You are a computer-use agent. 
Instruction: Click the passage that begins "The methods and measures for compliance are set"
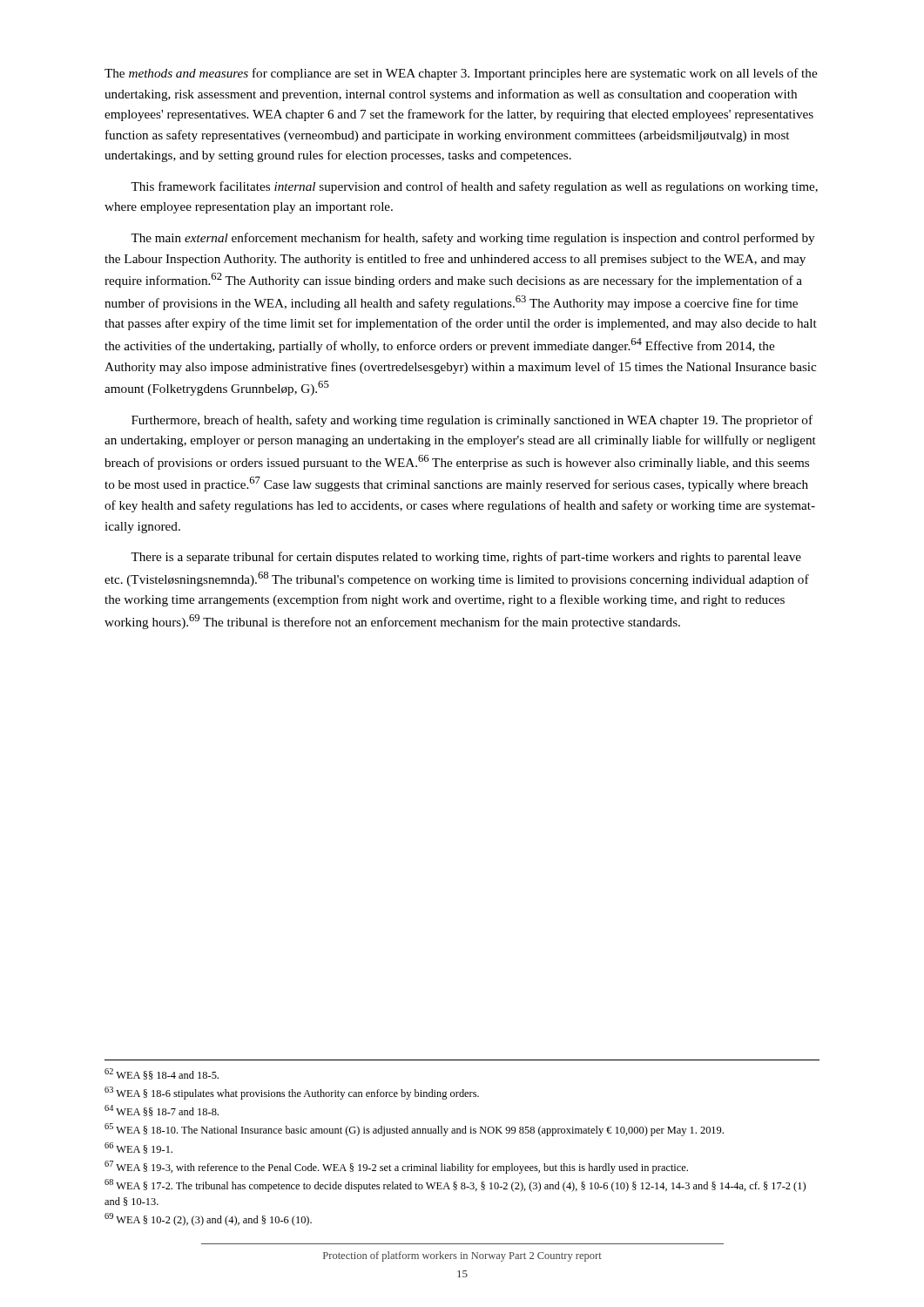coord(462,114)
